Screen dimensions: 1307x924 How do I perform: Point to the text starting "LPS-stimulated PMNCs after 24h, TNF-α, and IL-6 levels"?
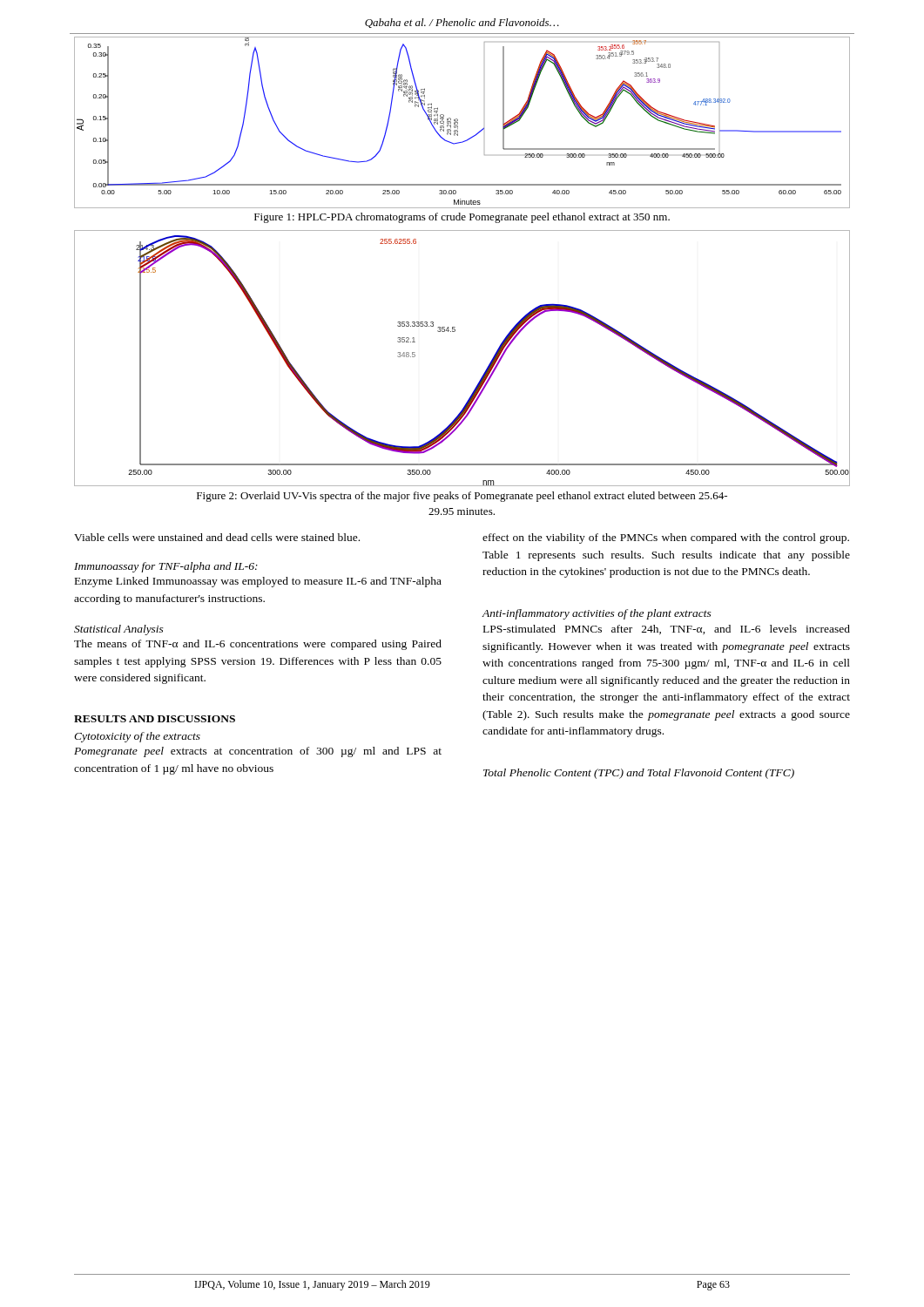(666, 680)
